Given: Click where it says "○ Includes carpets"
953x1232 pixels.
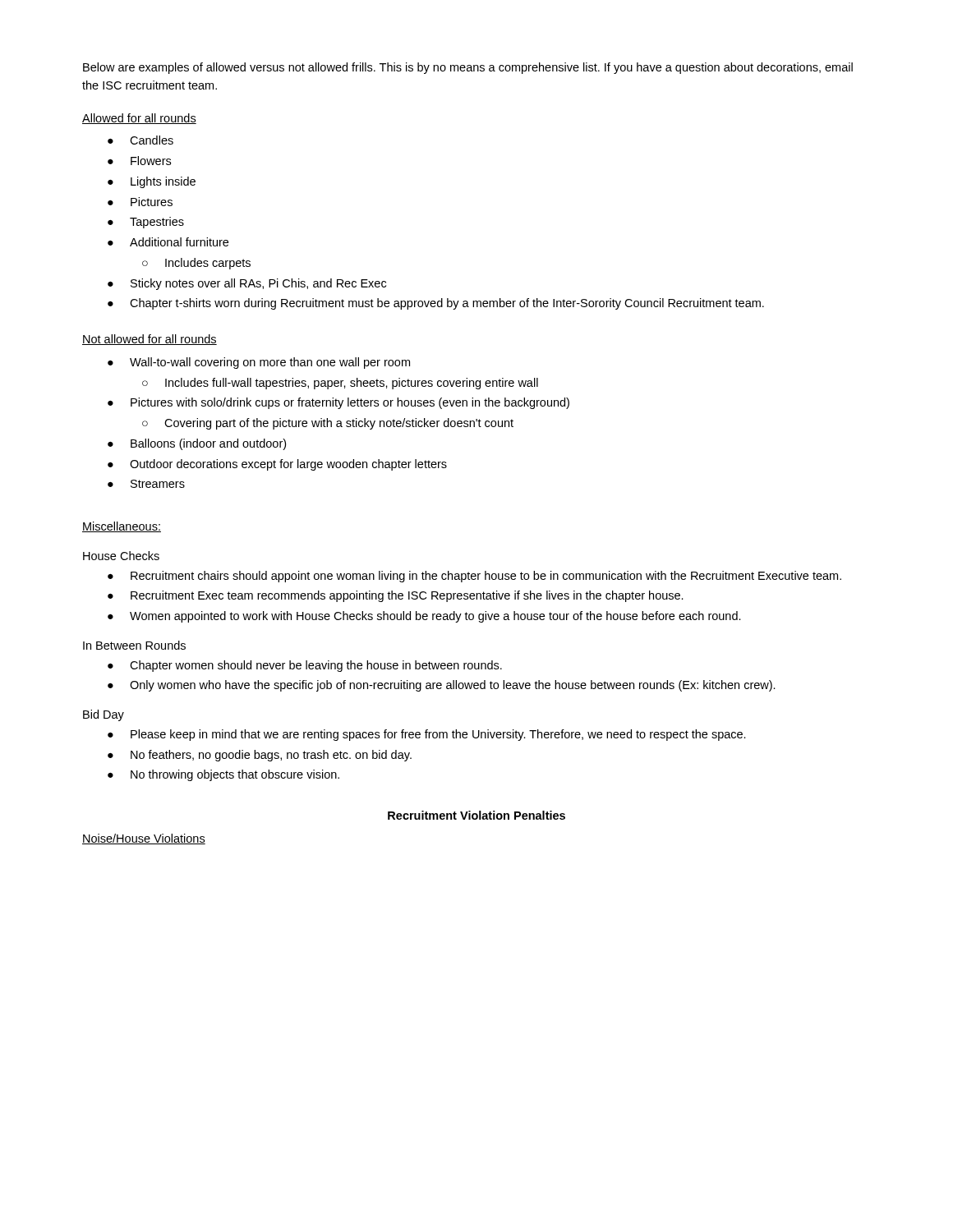Looking at the screenshot, I should [x=196, y=264].
